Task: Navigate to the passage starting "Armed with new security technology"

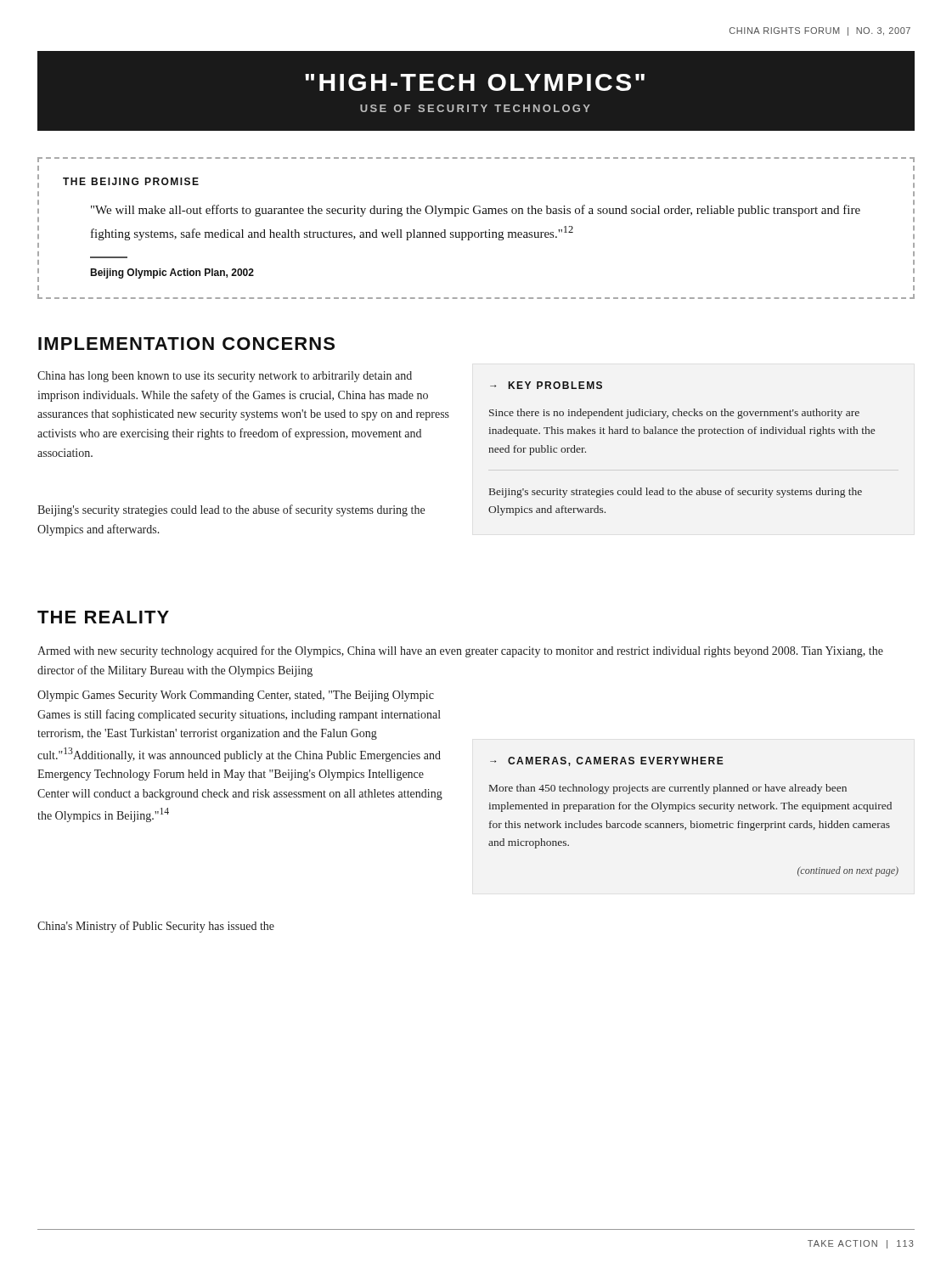Action: tap(460, 661)
